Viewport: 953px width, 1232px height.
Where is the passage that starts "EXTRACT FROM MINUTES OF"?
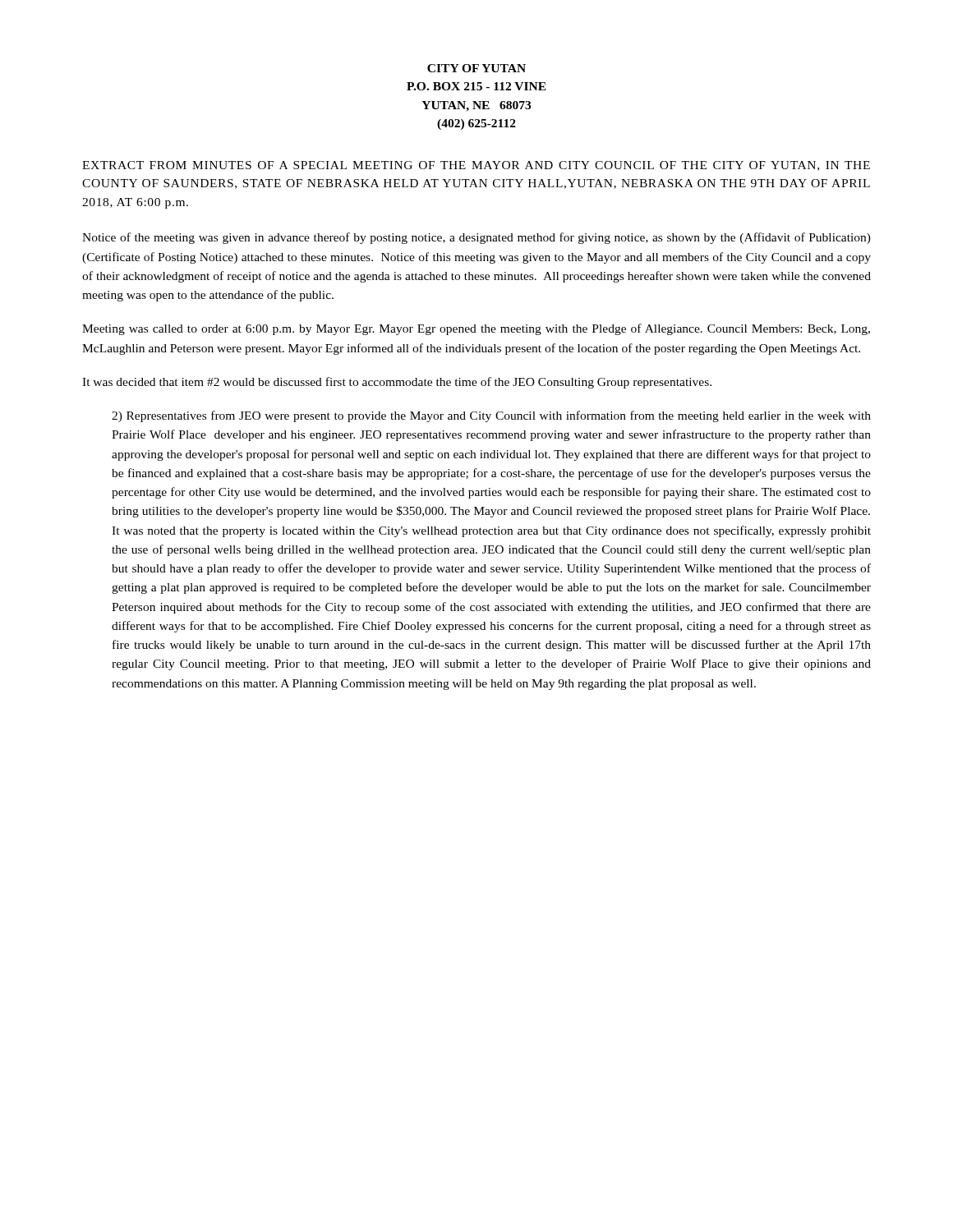[476, 183]
